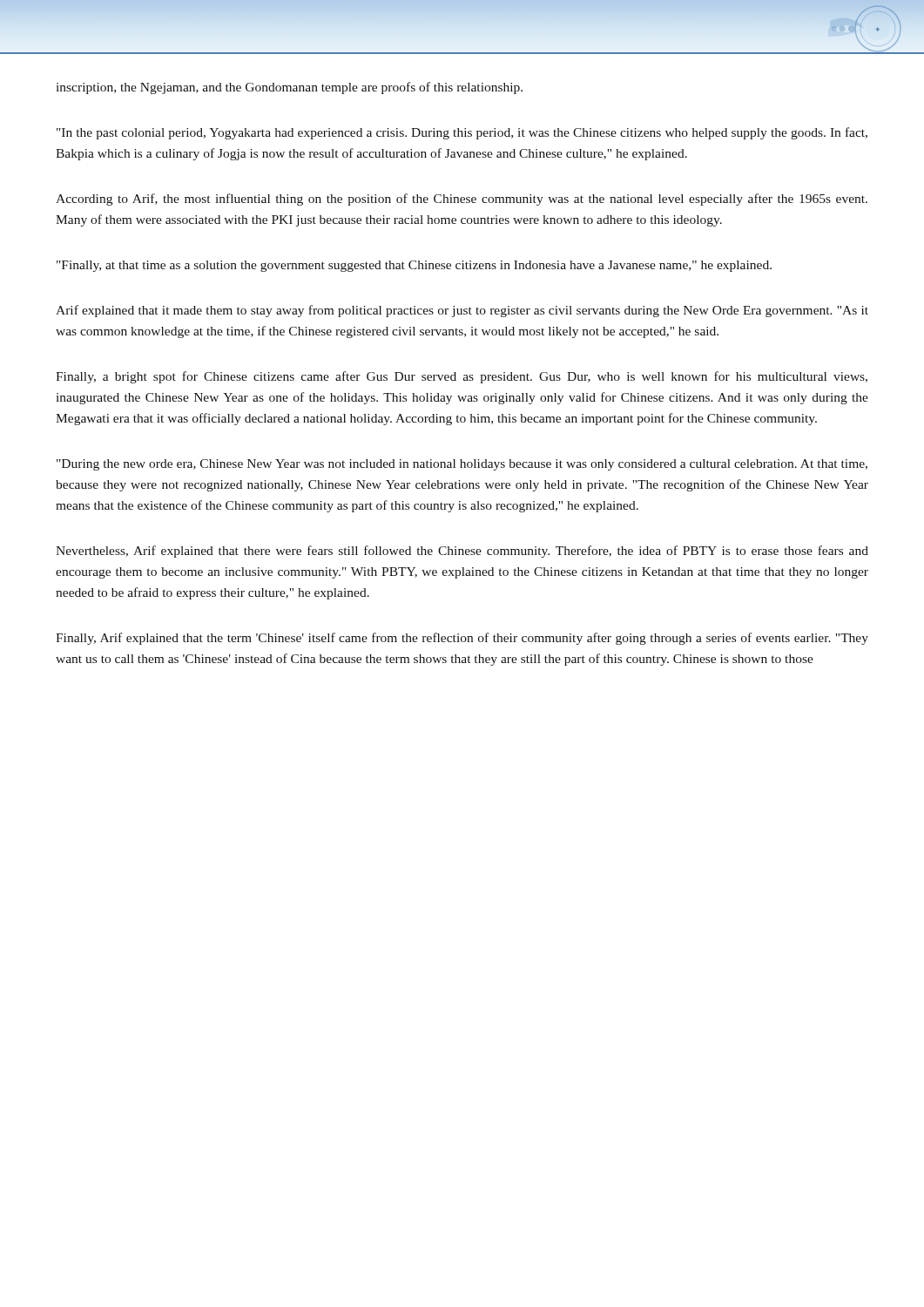This screenshot has width=924, height=1307.
Task: Locate the text block containing "Finally, Arif explained that the term"
Action: pyautogui.click(x=462, y=648)
